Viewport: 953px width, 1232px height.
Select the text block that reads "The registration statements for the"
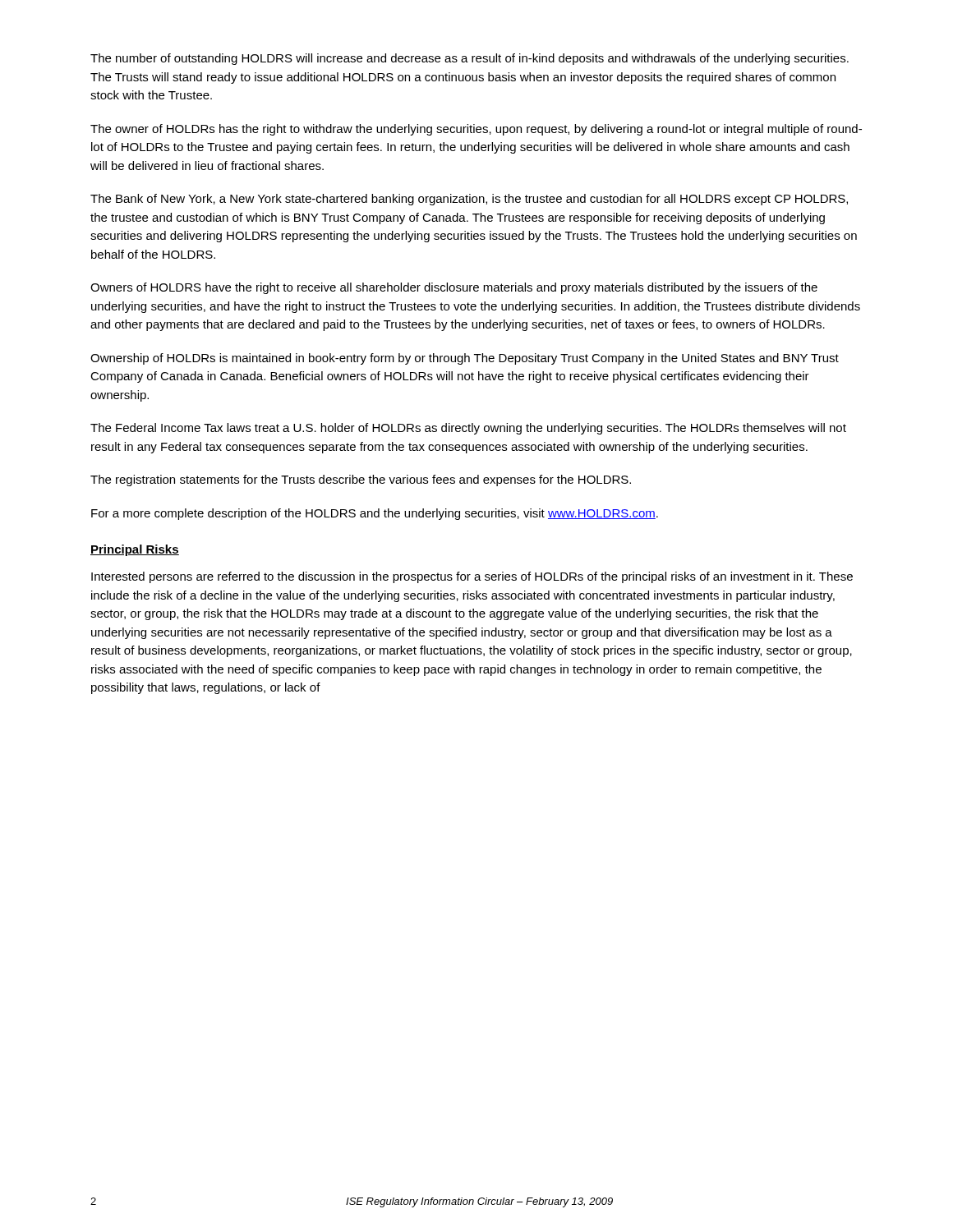(x=361, y=479)
